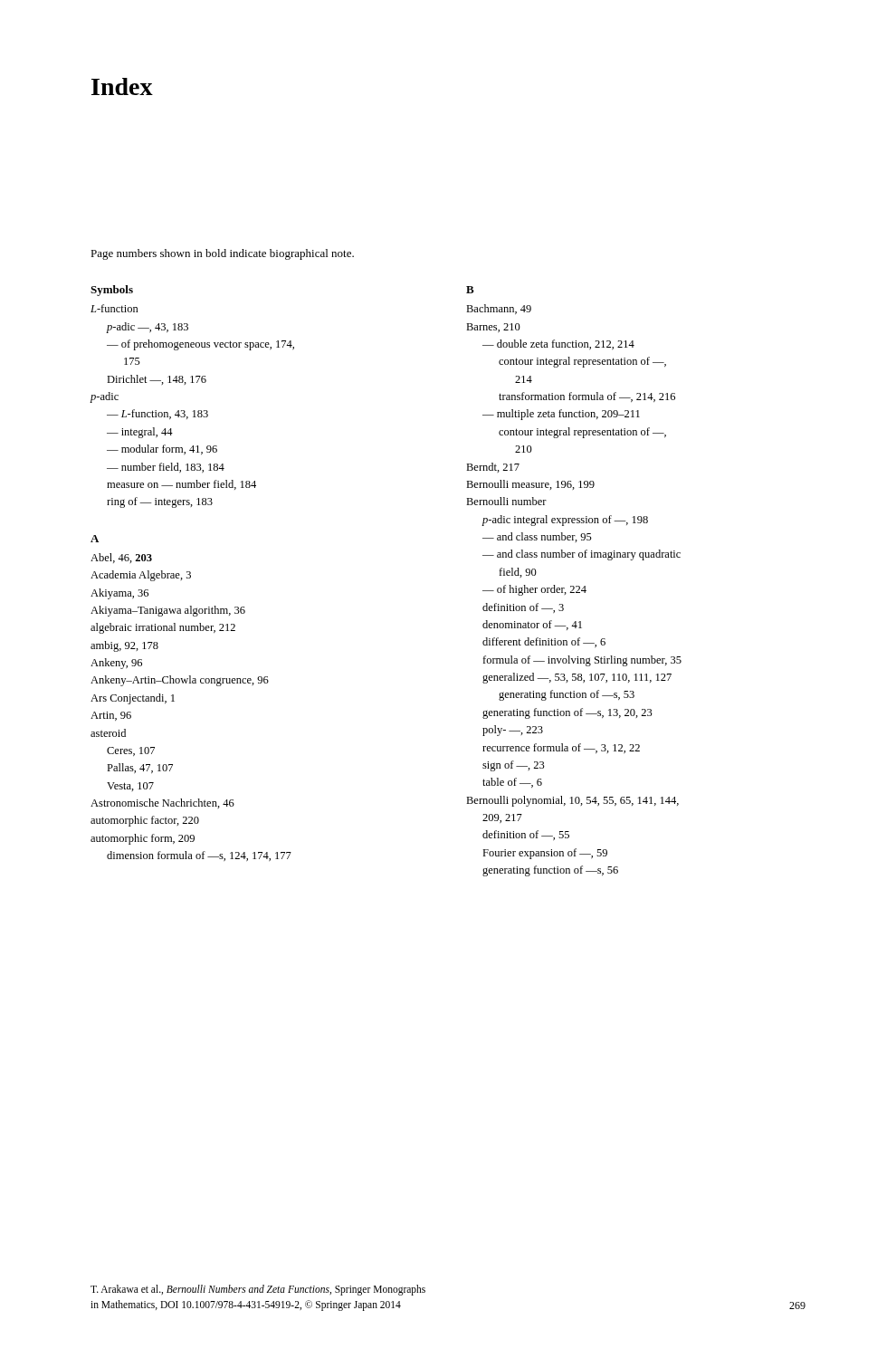
Task: Find "automorphic factor, 220" on this page
Action: tap(145, 821)
